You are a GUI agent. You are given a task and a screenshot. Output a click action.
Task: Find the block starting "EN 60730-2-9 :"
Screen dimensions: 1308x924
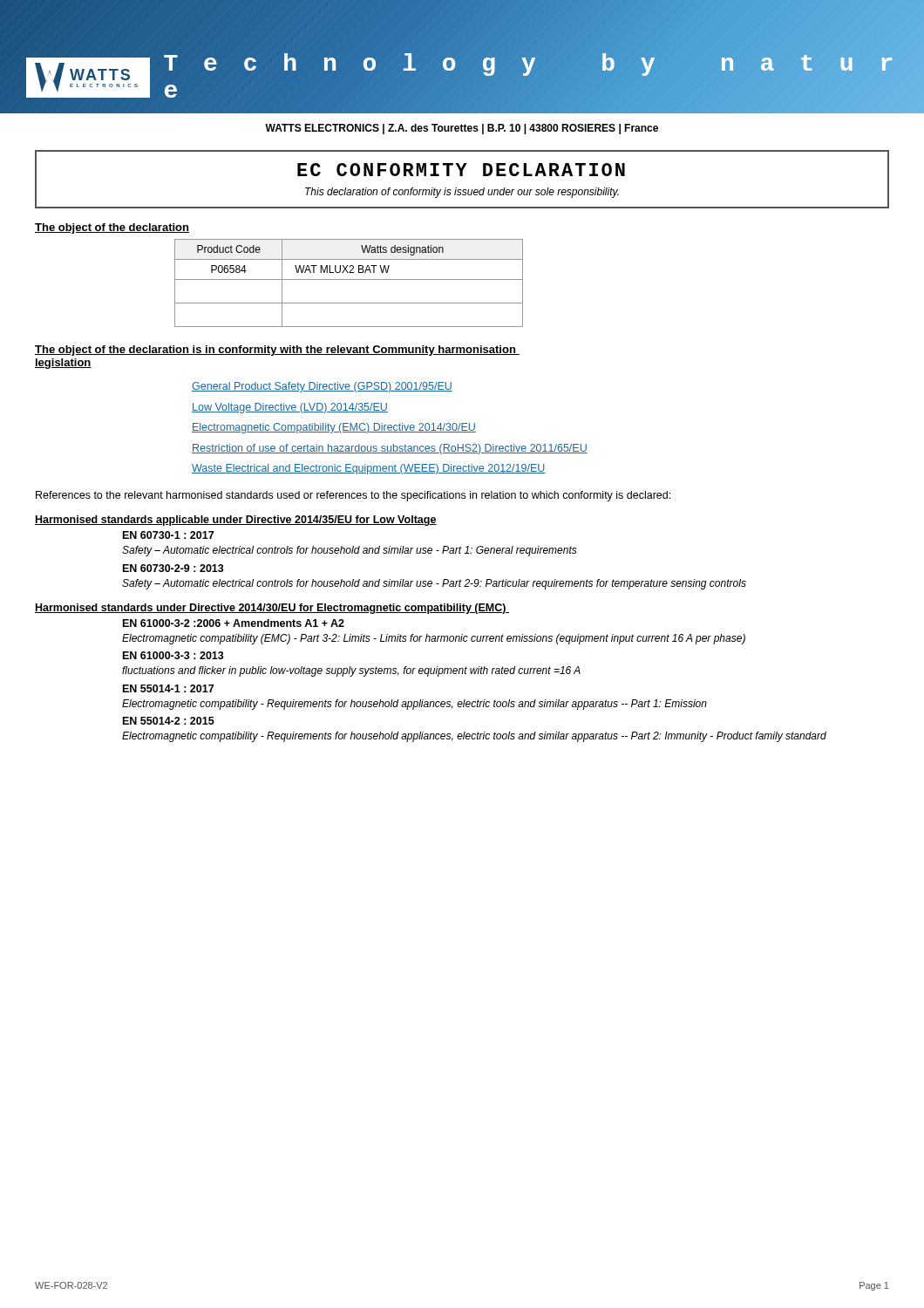click(x=173, y=568)
